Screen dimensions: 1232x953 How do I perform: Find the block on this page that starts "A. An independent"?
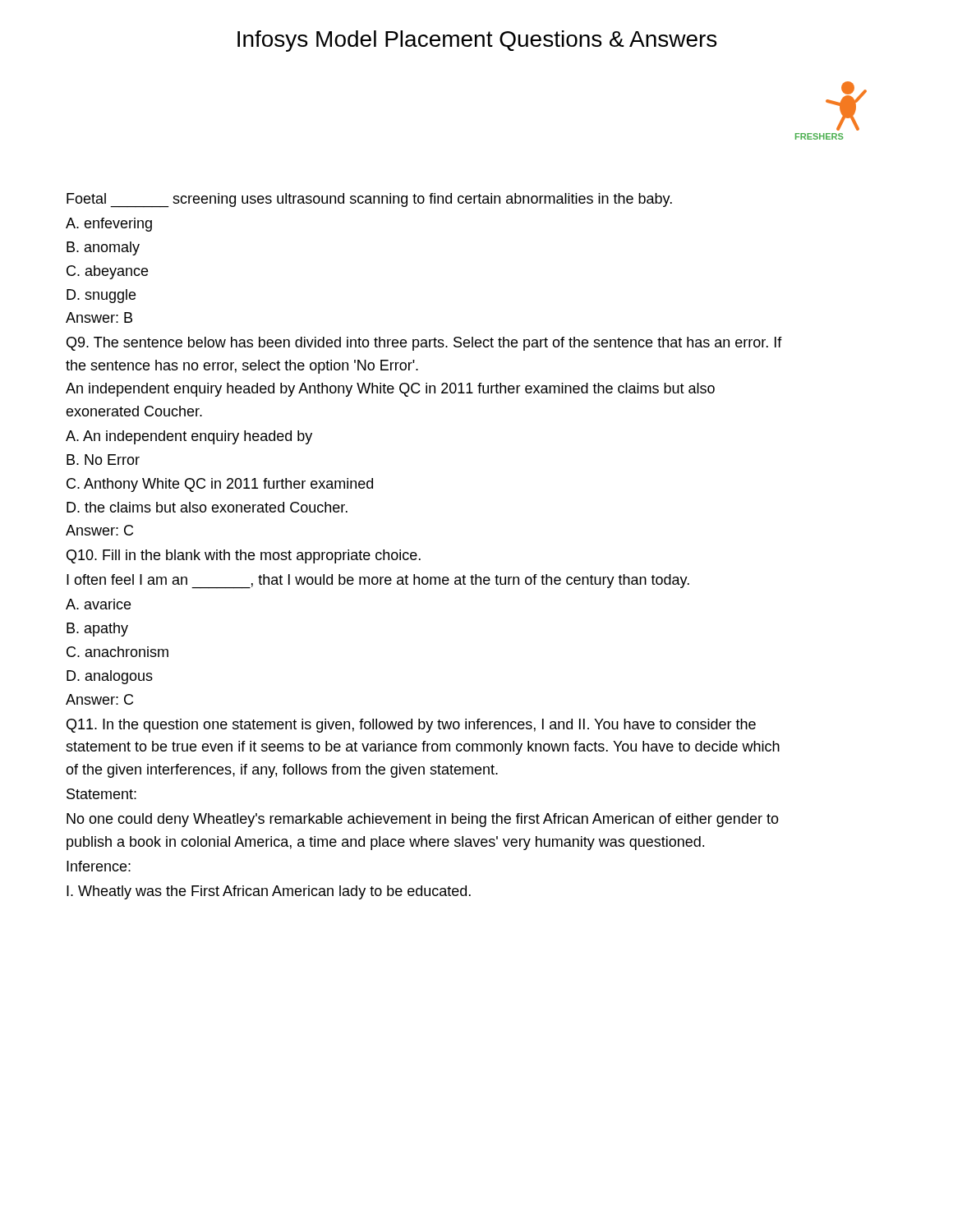coord(189,436)
